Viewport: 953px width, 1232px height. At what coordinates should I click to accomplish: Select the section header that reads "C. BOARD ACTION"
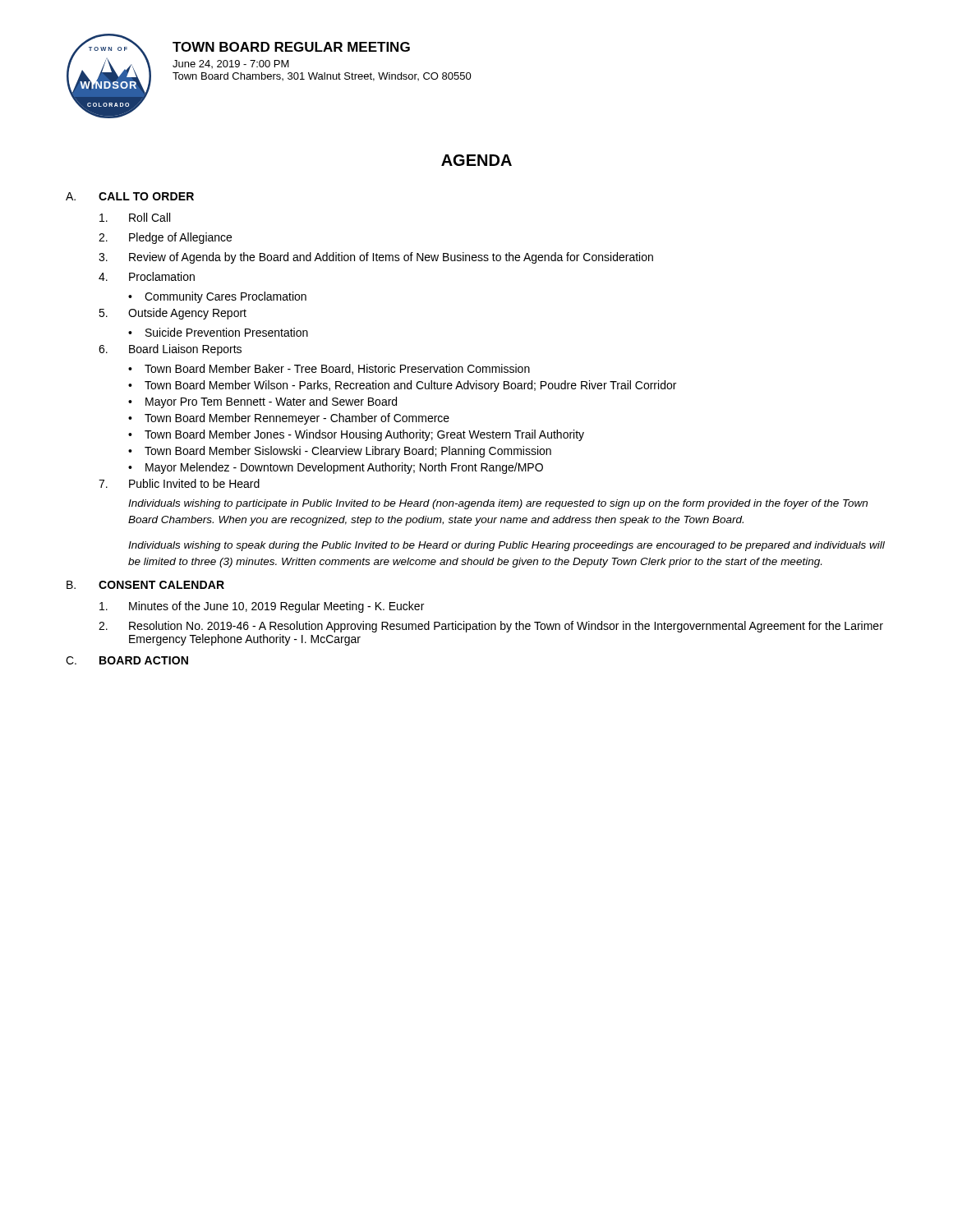127,660
